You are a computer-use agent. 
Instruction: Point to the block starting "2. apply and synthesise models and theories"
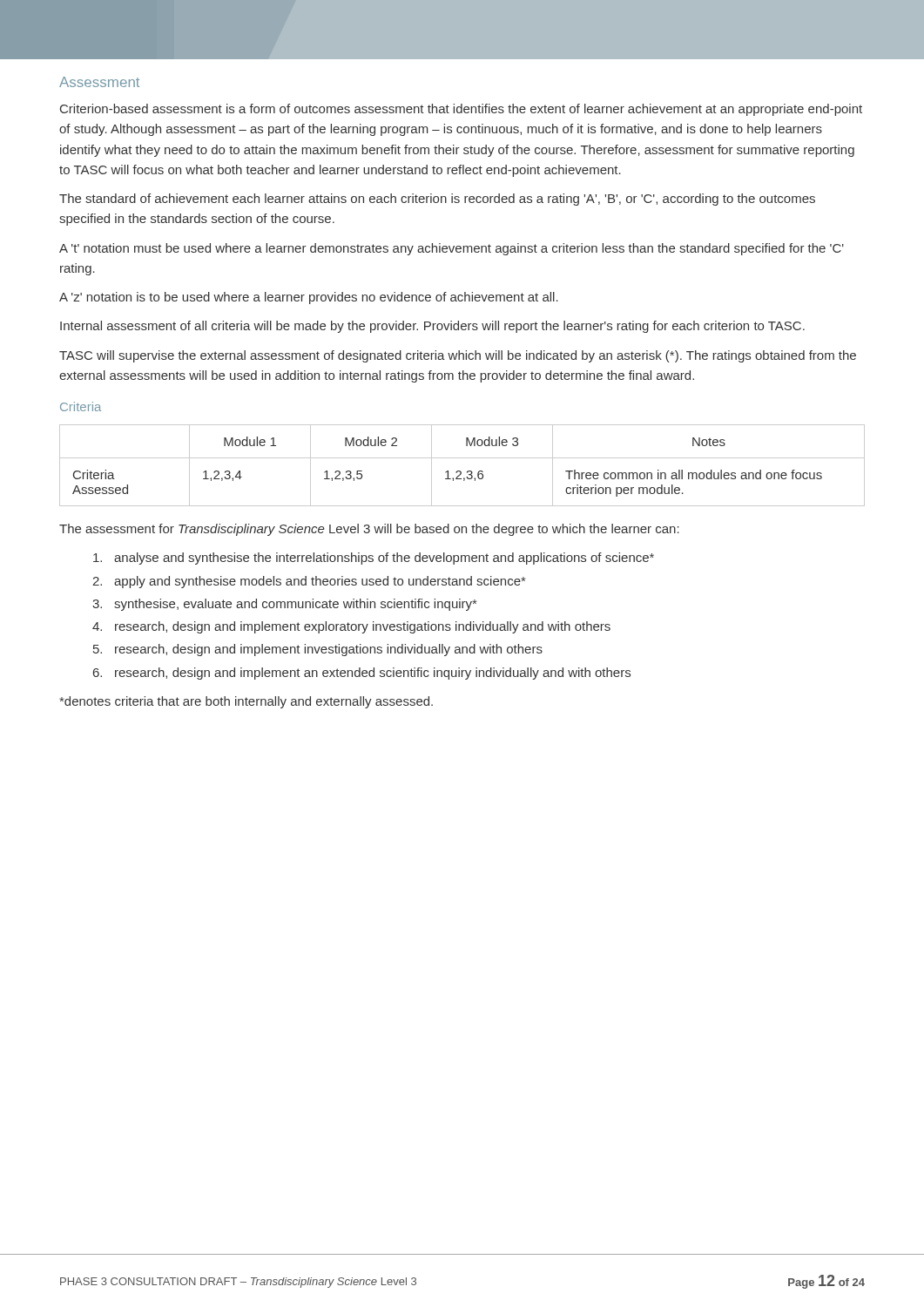coord(309,580)
